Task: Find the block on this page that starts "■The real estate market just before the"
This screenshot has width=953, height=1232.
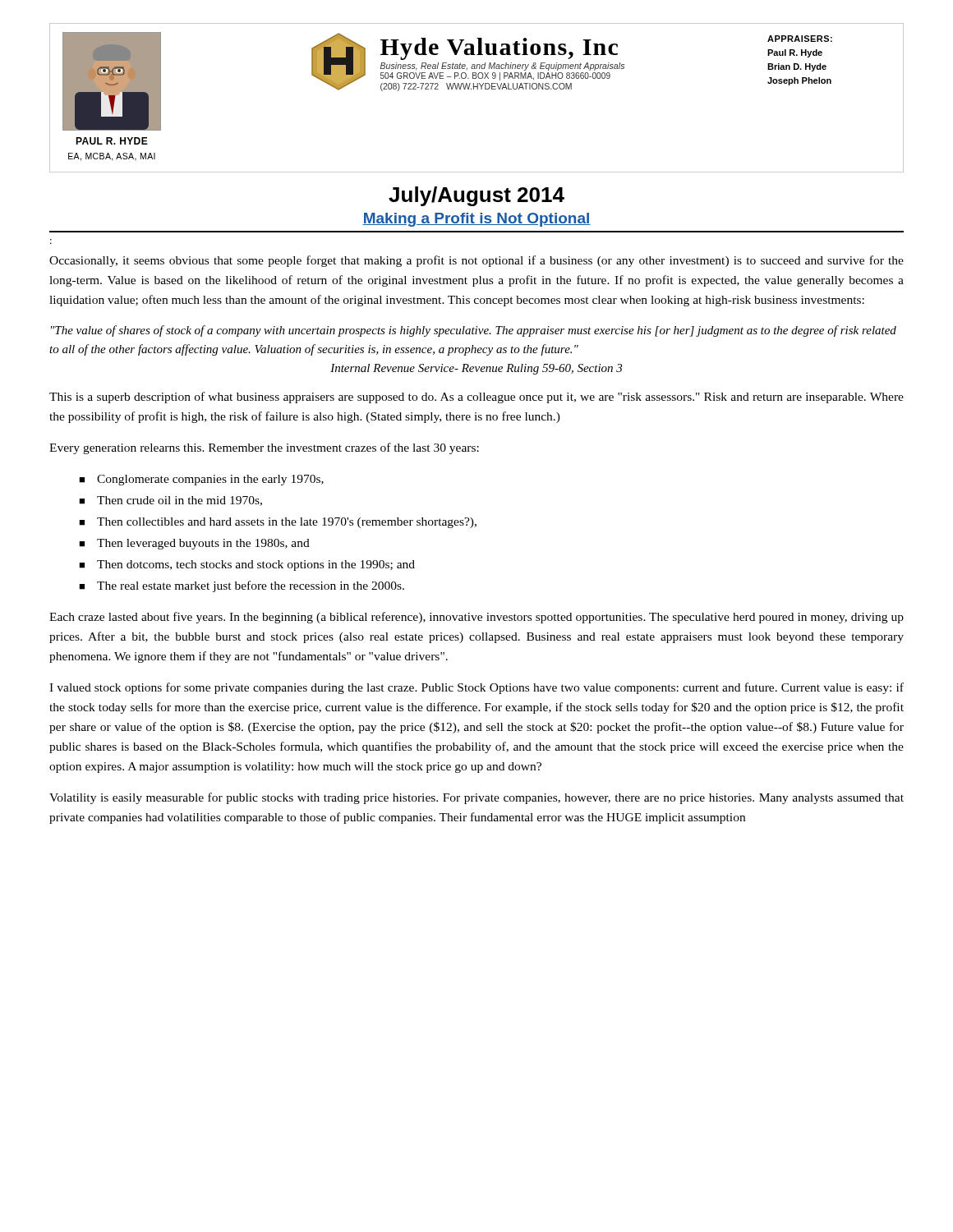Action: click(242, 585)
